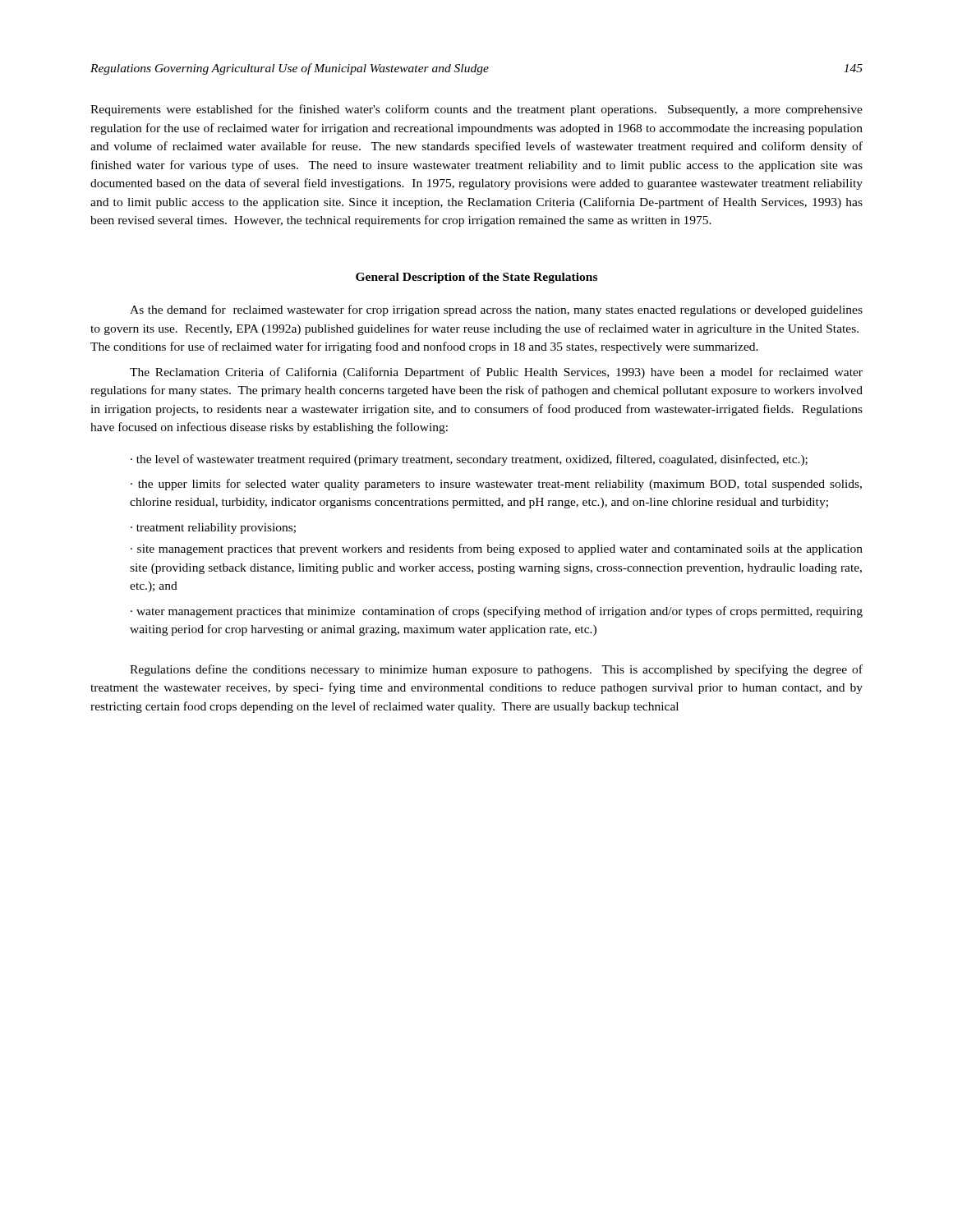Screen dimensions: 1232x953
Task: Navigate to the text block starting "· site management practices"
Action: click(496, 567)
